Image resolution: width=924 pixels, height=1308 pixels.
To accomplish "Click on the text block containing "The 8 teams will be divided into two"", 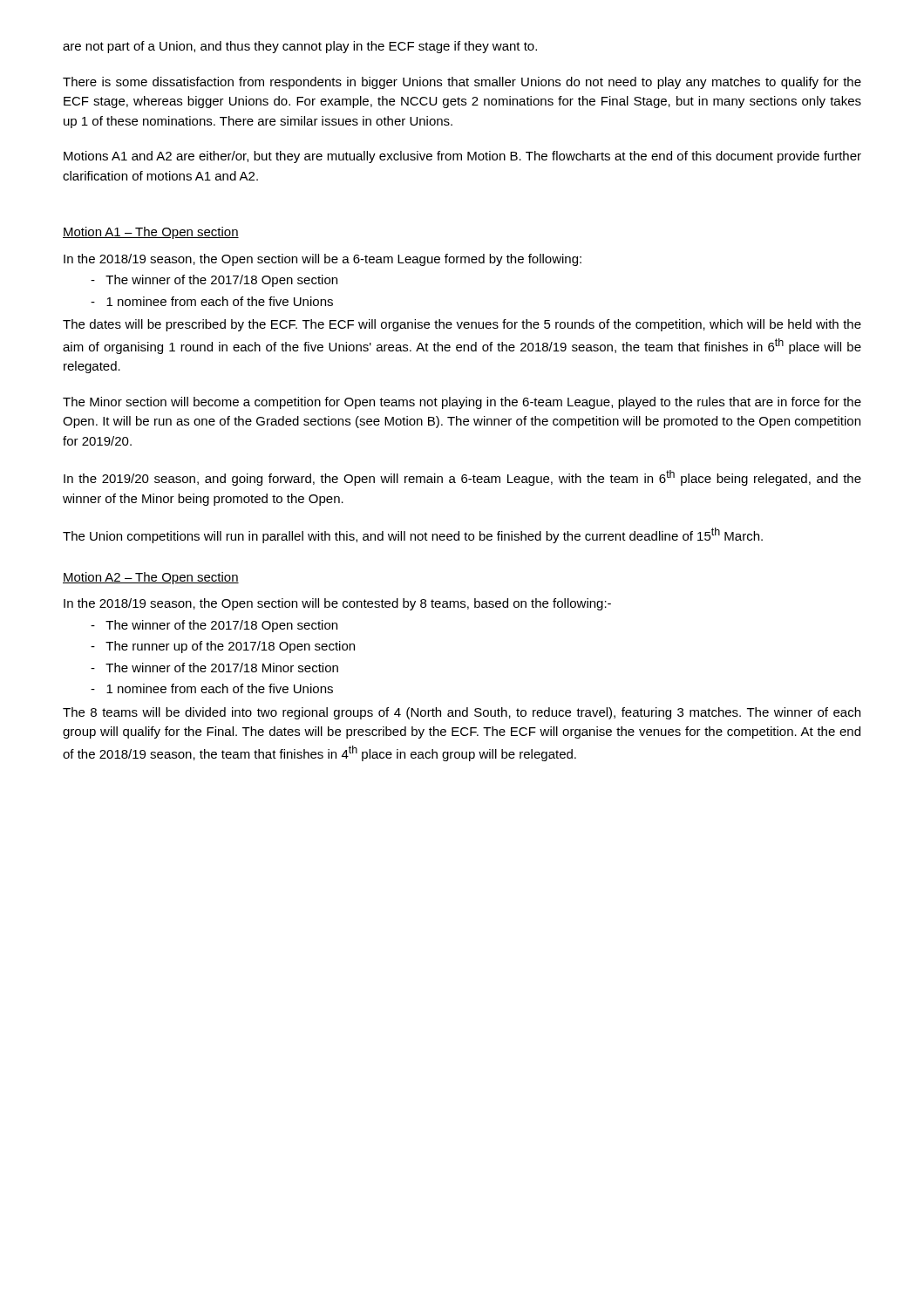I will (462, 732).
